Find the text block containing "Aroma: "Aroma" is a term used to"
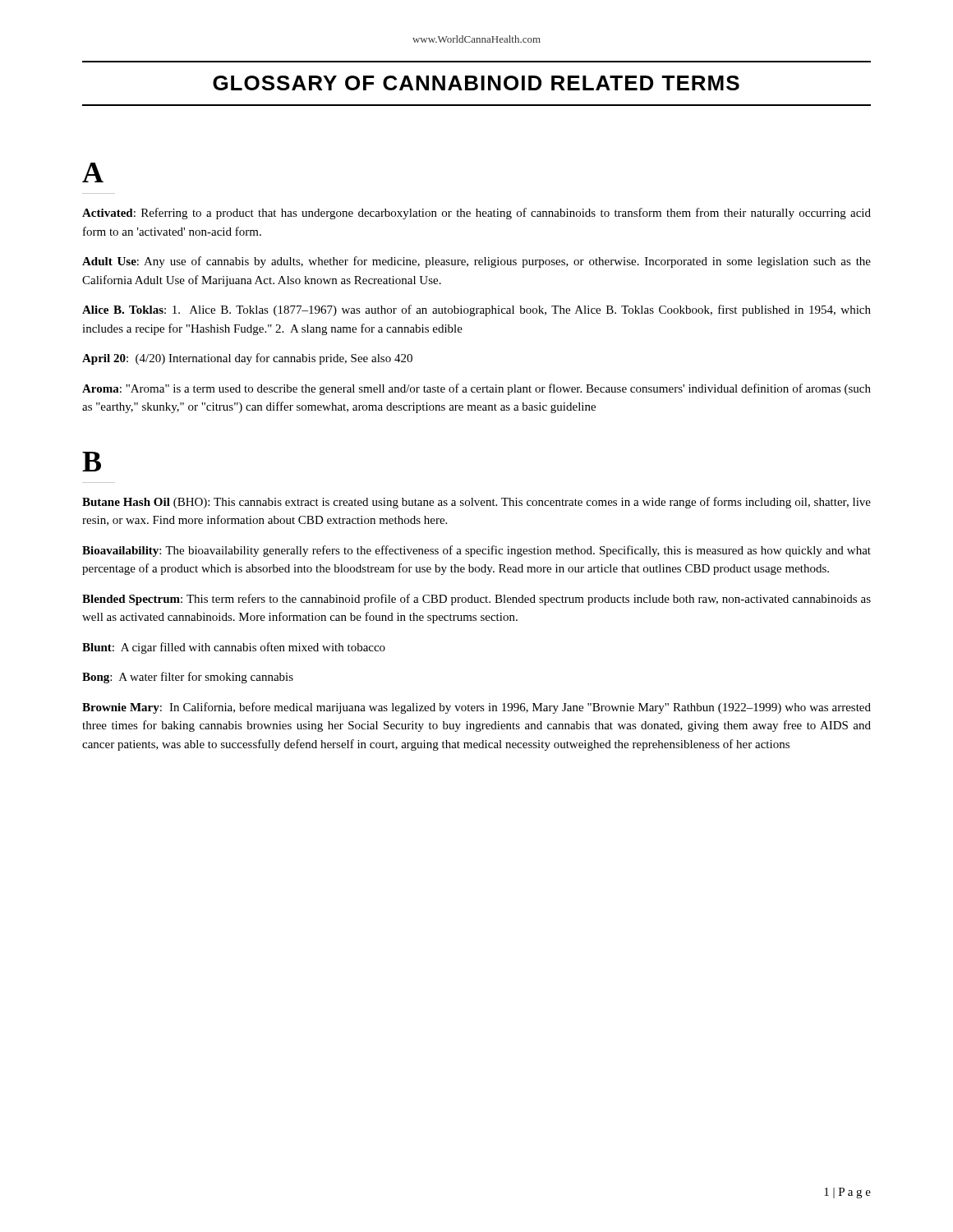 tap(476, 397)
